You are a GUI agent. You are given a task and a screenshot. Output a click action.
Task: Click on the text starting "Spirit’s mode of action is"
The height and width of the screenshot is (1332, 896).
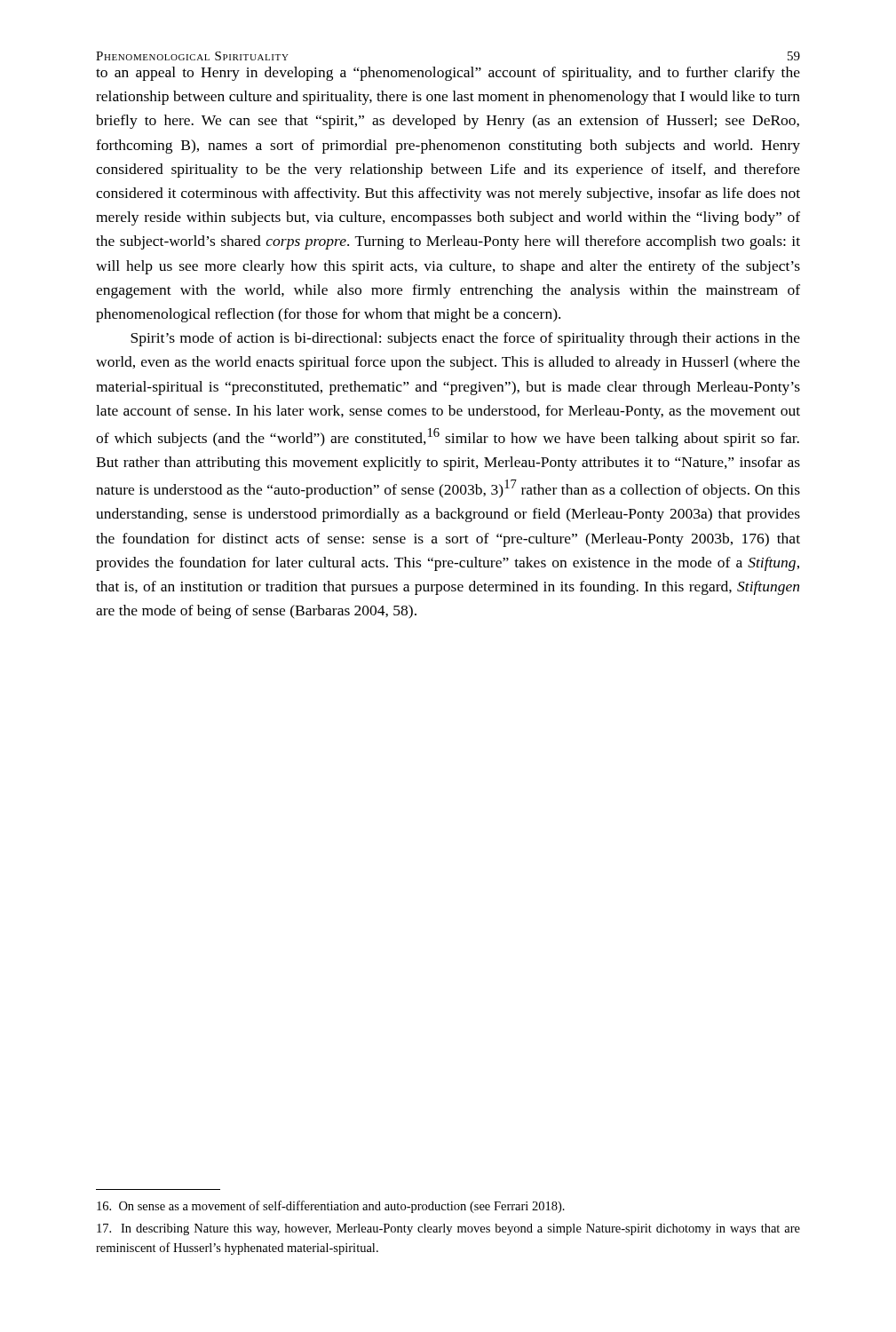pos(448,474)
